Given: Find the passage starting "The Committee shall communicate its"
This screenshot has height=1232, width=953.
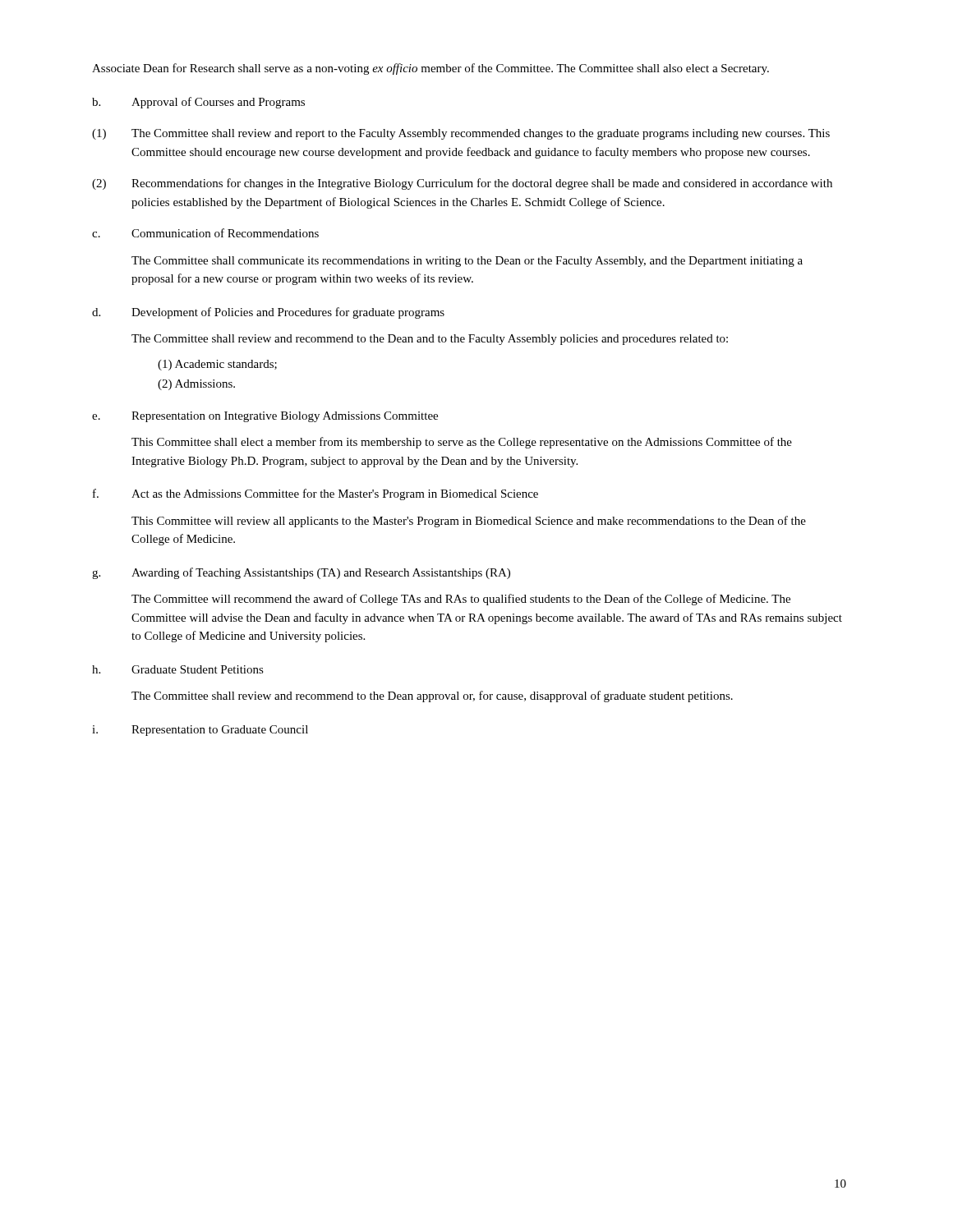Looking at the screenshot, I should [467, 269].
